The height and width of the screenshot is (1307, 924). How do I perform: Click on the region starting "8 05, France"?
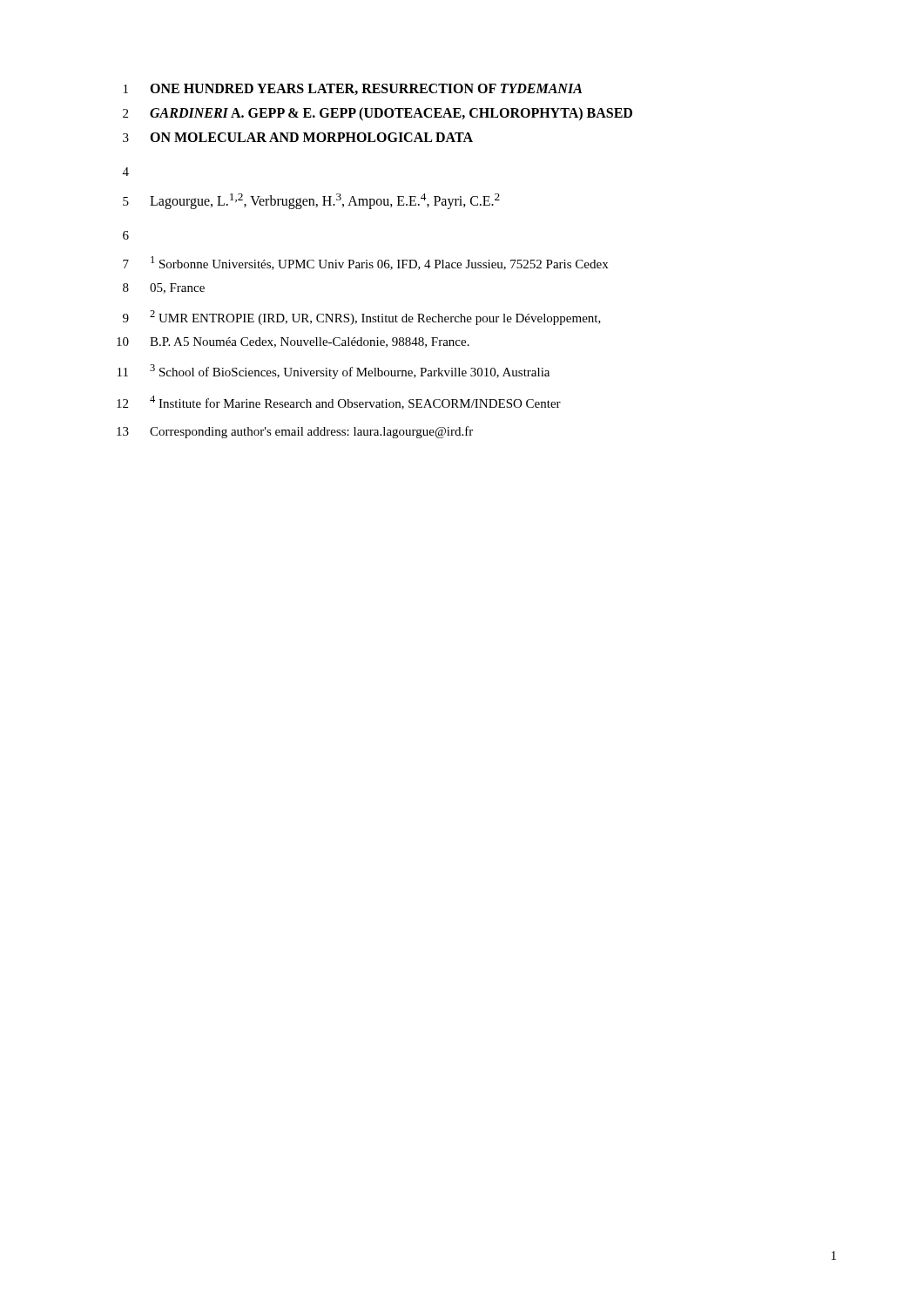[164, 288]
